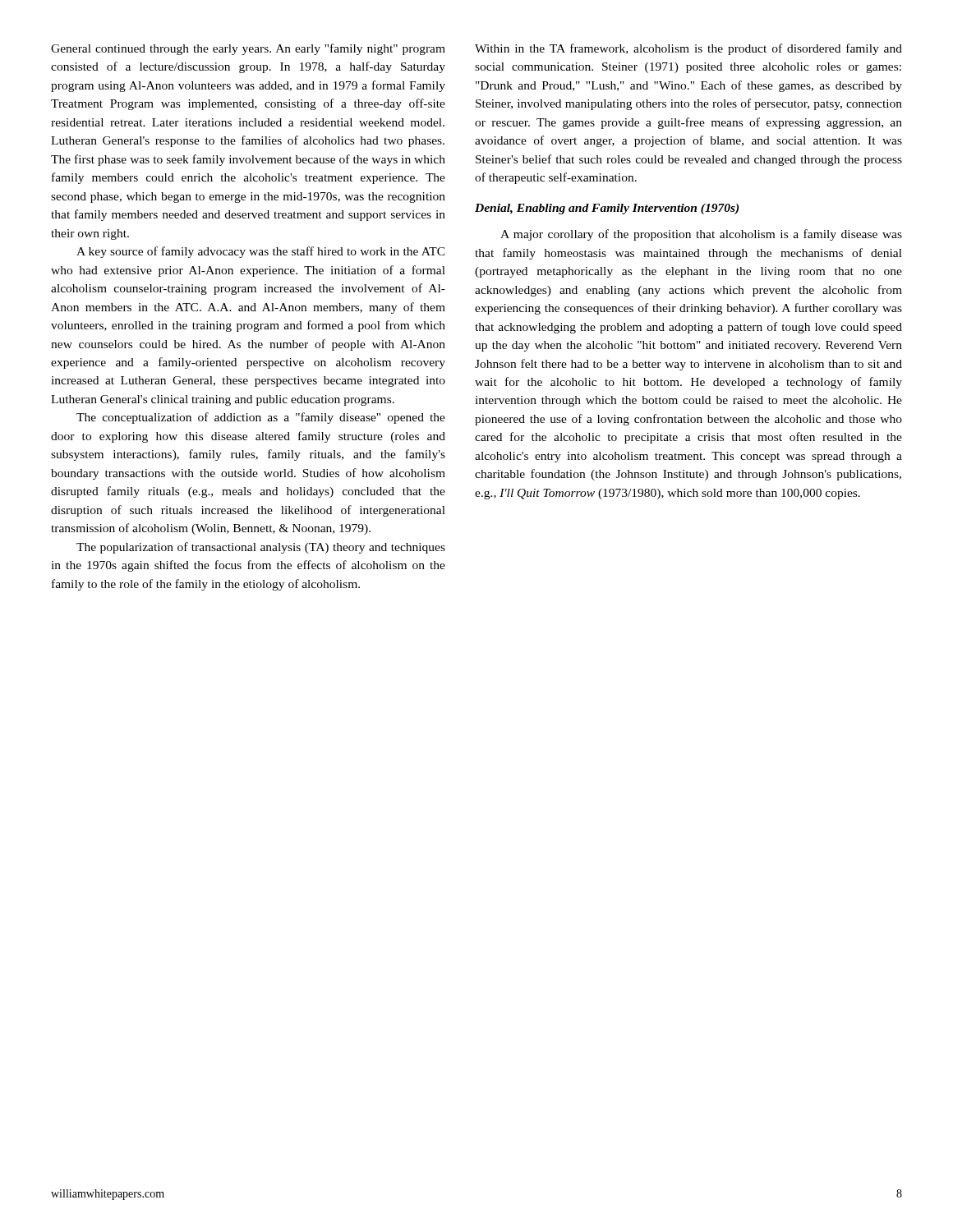Screen dimensions: 1232x953
Task: Point to the block beginning "The conceptualization of"
Action: (x=248, y=473)
